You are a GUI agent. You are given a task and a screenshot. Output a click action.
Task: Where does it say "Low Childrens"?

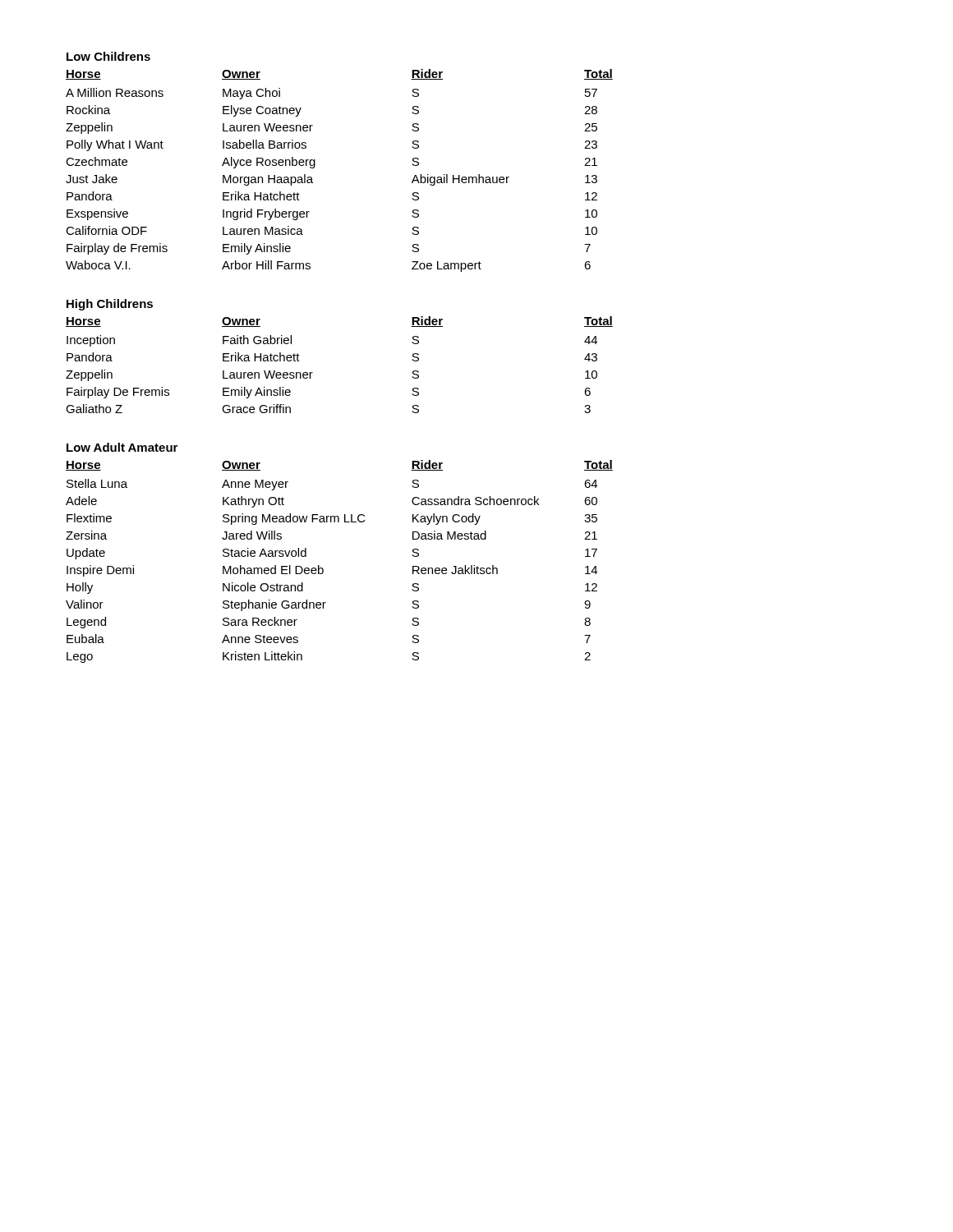pos(108,56)
